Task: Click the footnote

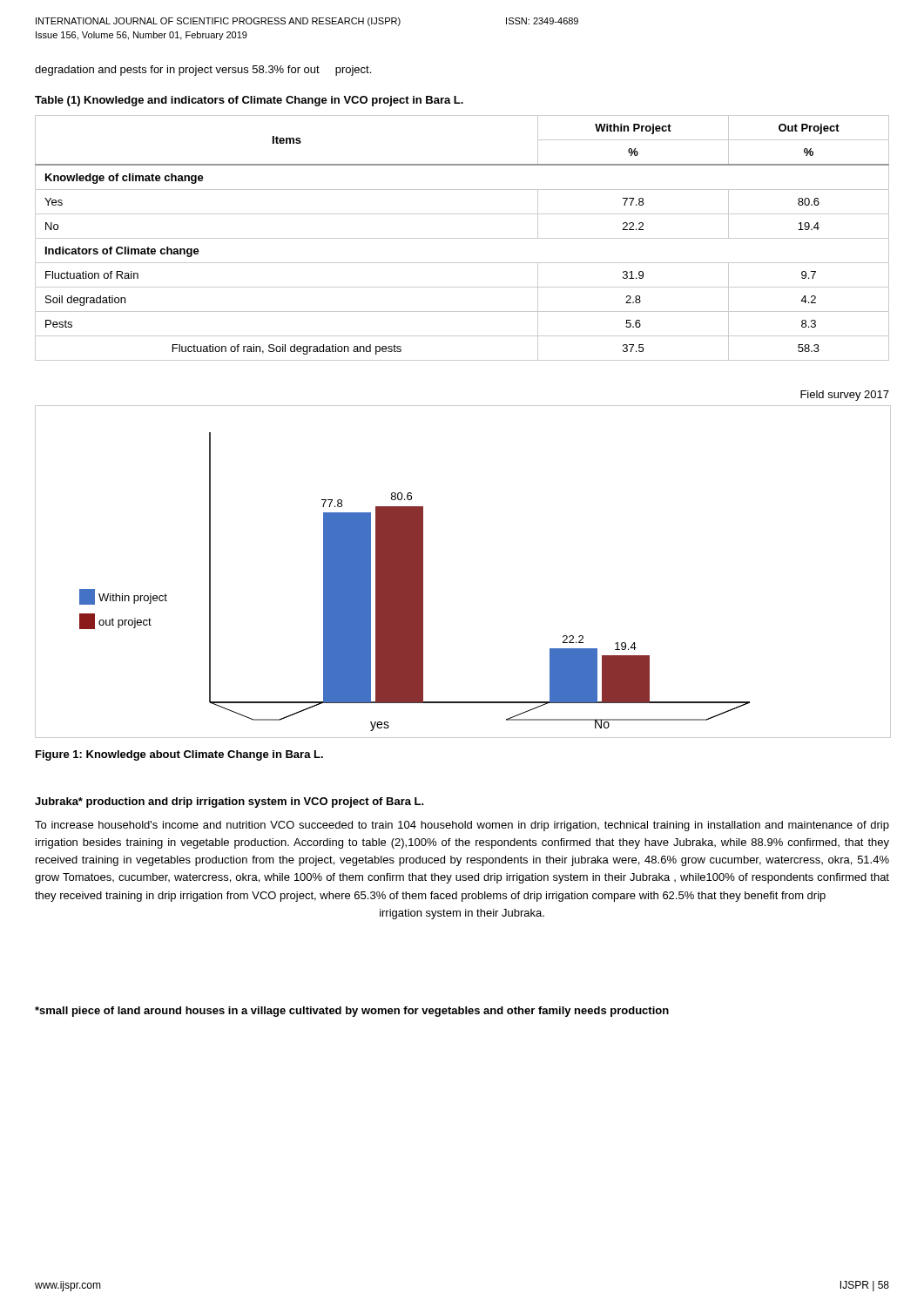Action: point(352,1010)
